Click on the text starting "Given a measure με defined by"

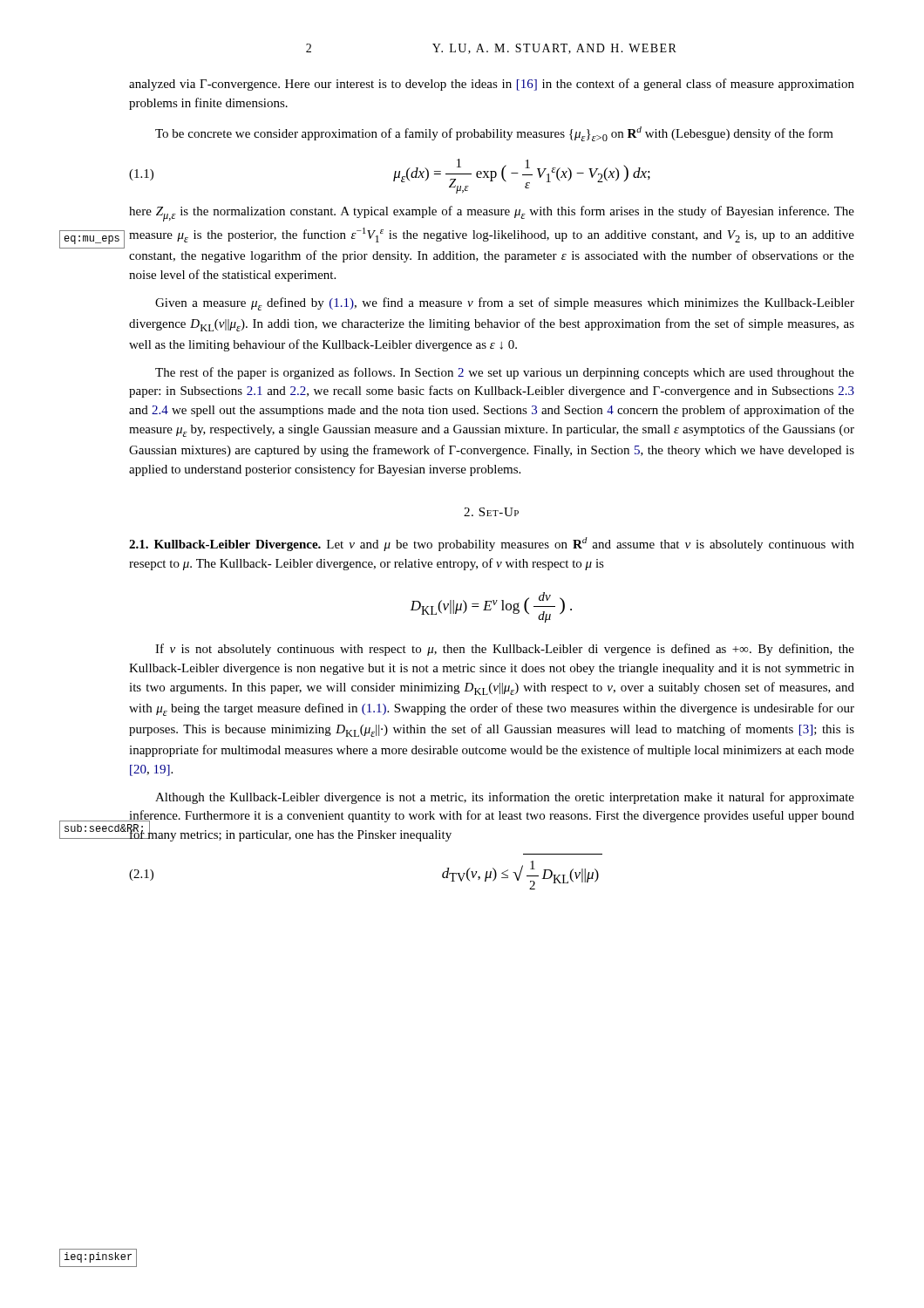coord(492,323)
